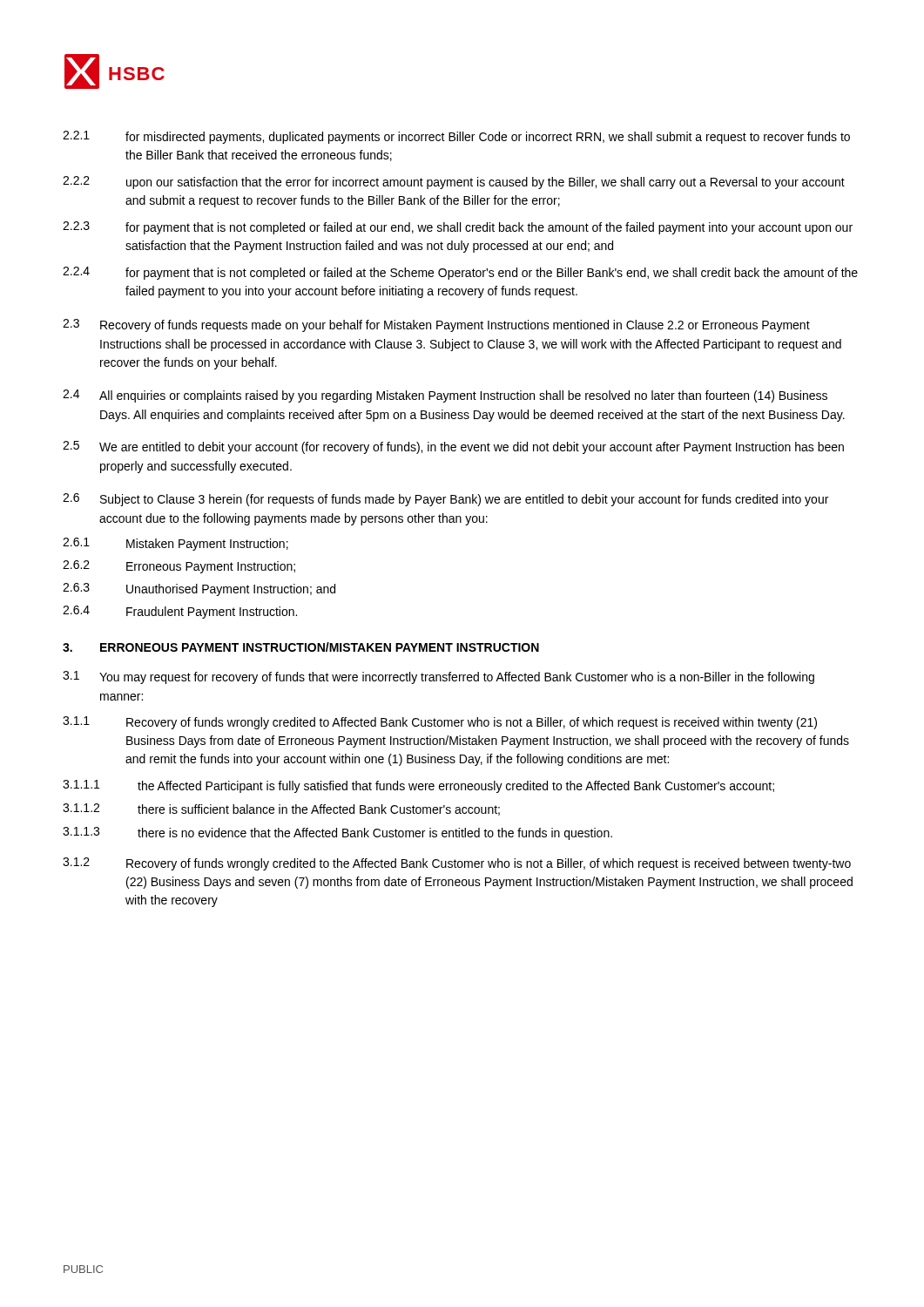Locate the text starting "3. ERRONEOUS PAYMENT INSTRUCTION/MISTAKEN PAYMENT"
This screenshot has width=924, height=1307.
pos(301,648)
